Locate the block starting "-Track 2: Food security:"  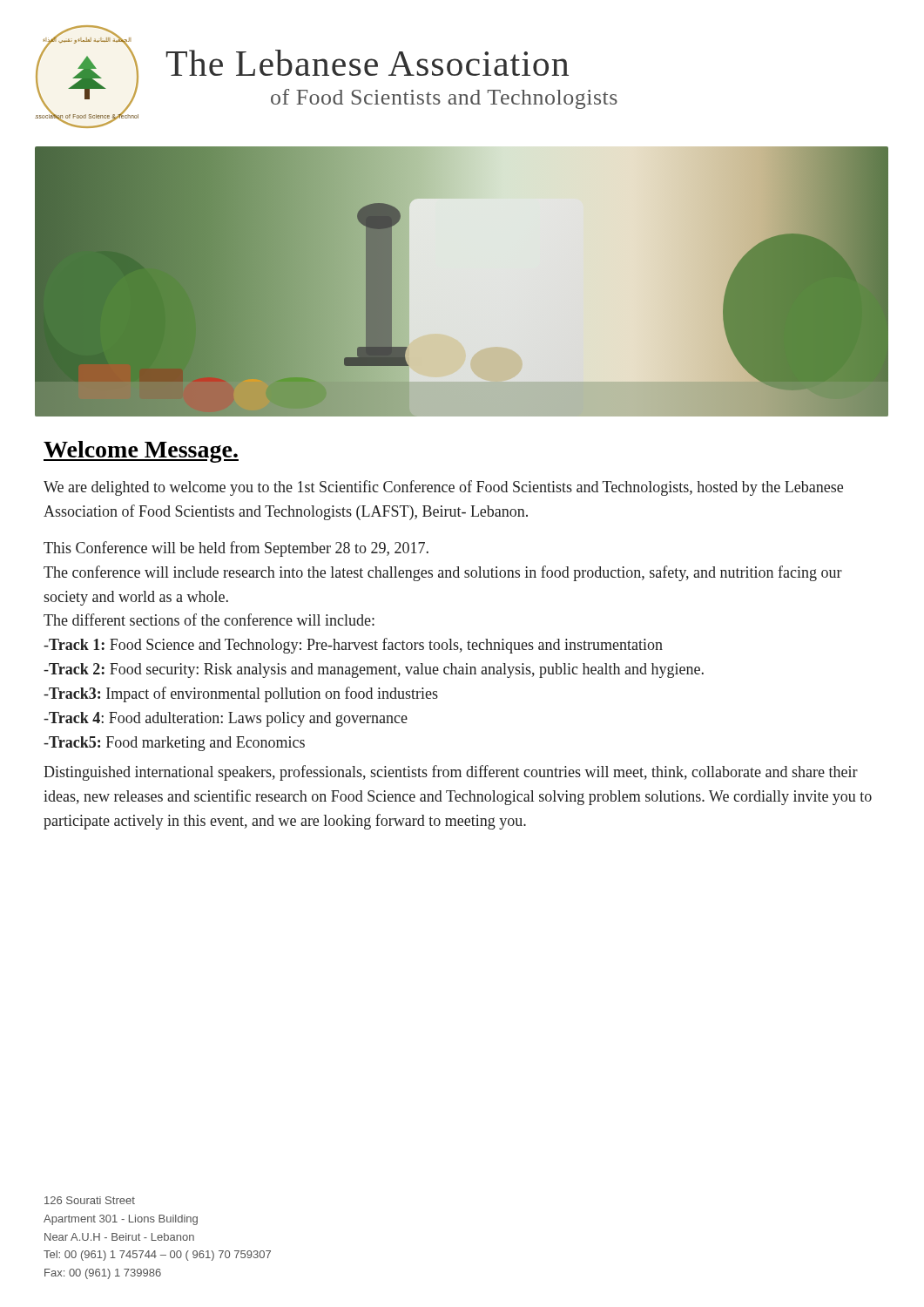[x=462, y=670]
